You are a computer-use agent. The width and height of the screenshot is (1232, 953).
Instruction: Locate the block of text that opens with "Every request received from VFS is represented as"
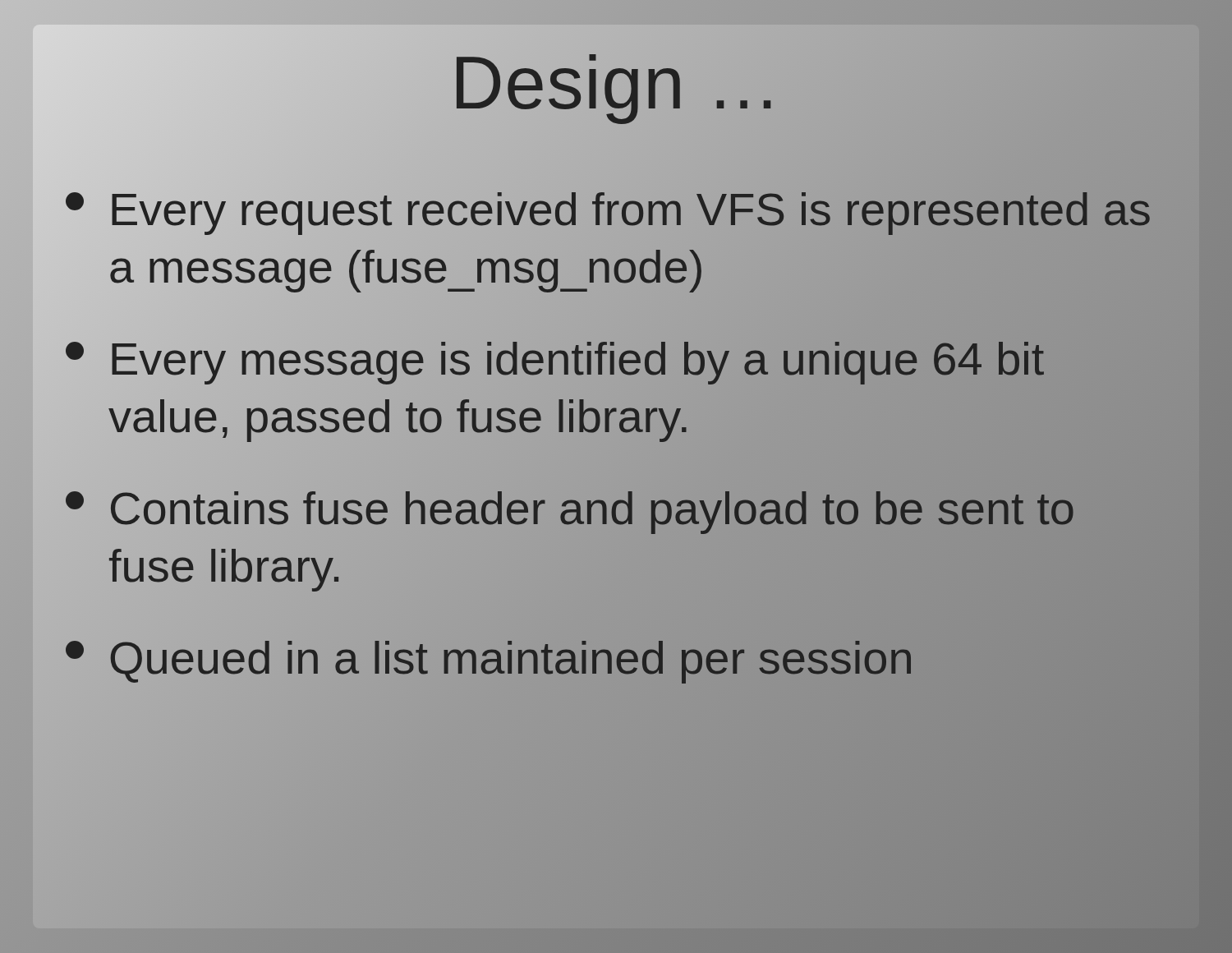[x=616, y=238]
